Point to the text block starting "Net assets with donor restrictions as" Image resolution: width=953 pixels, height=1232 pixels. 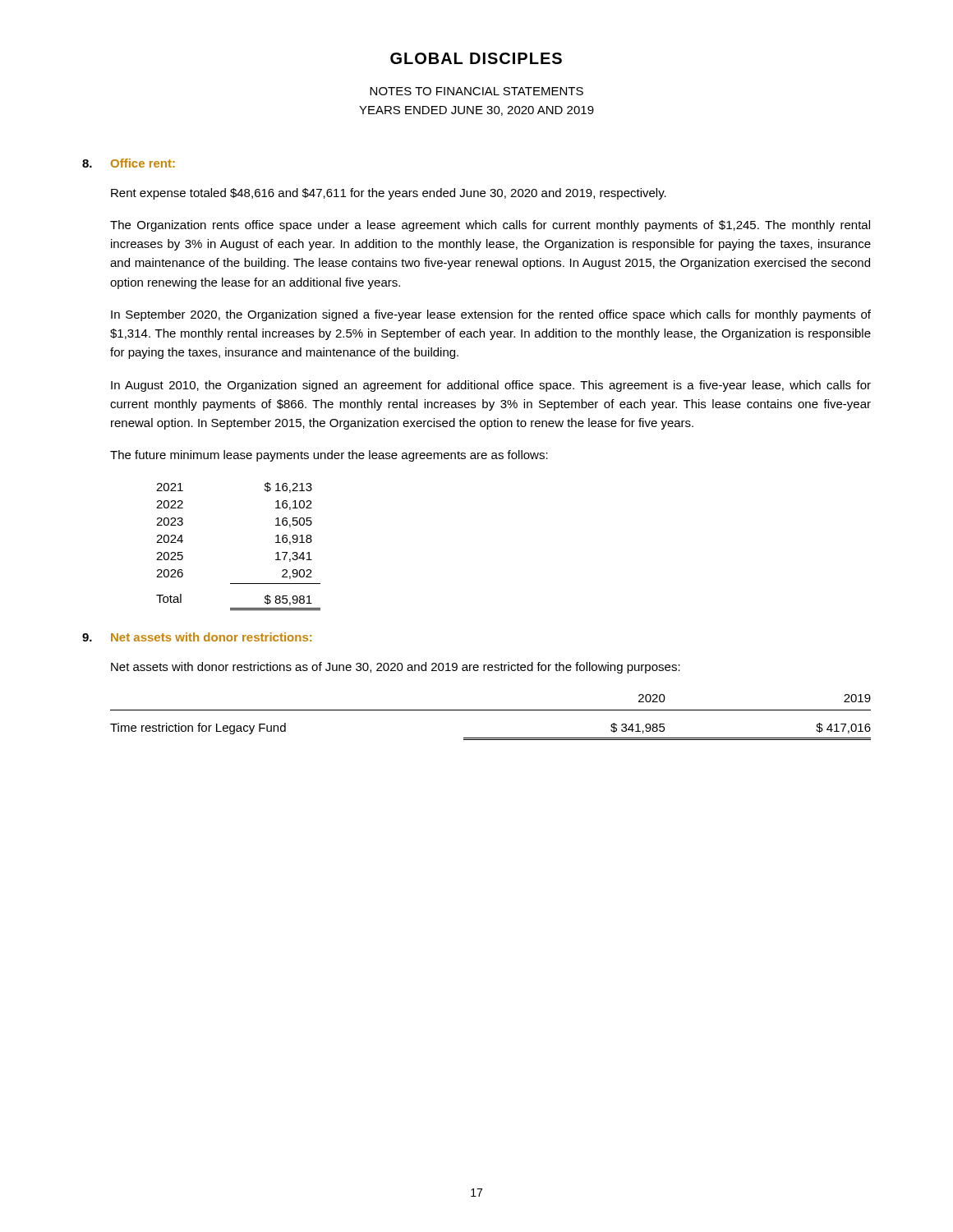(395, 666)
